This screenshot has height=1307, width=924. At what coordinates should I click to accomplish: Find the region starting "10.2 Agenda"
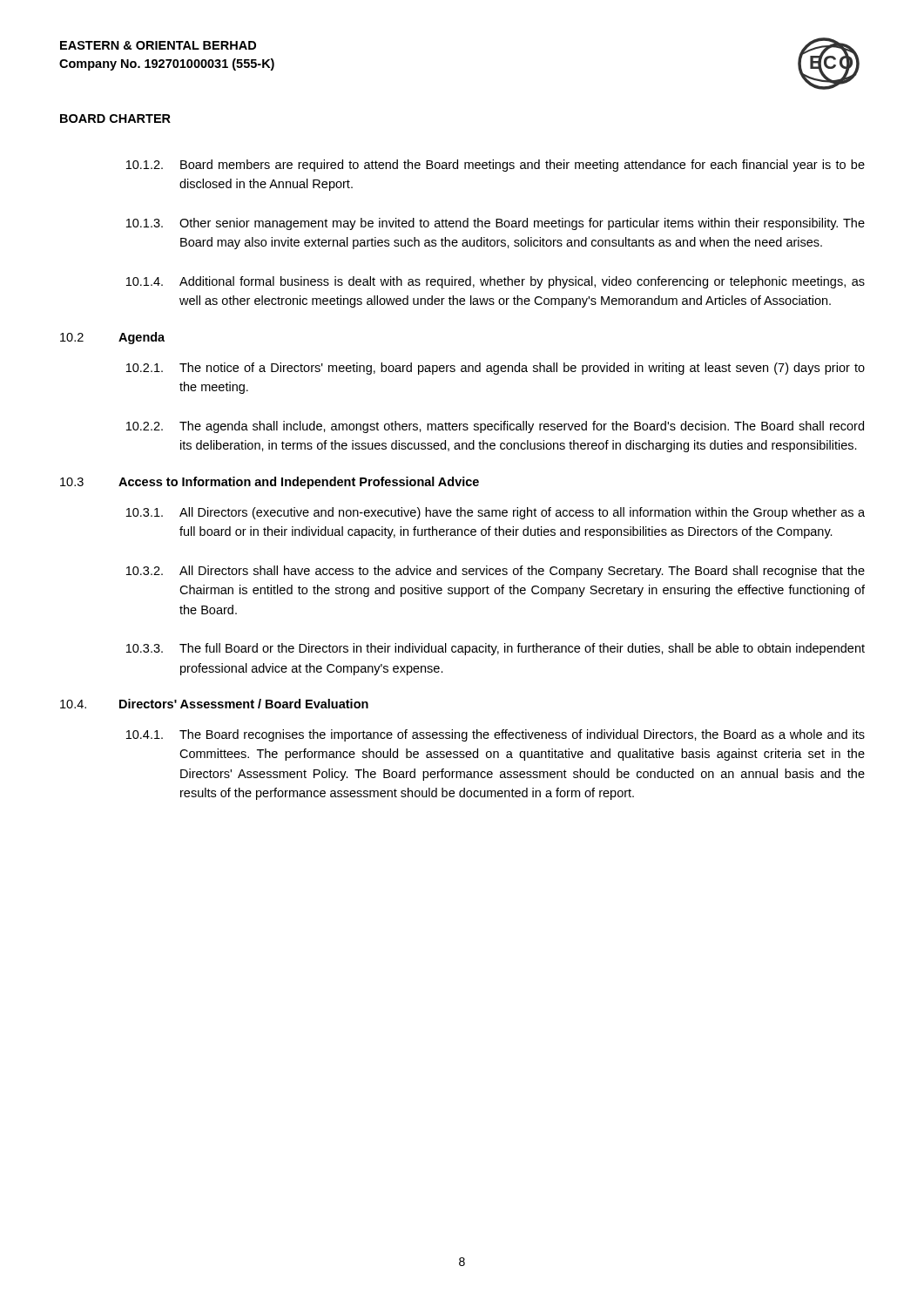[112, 337]
